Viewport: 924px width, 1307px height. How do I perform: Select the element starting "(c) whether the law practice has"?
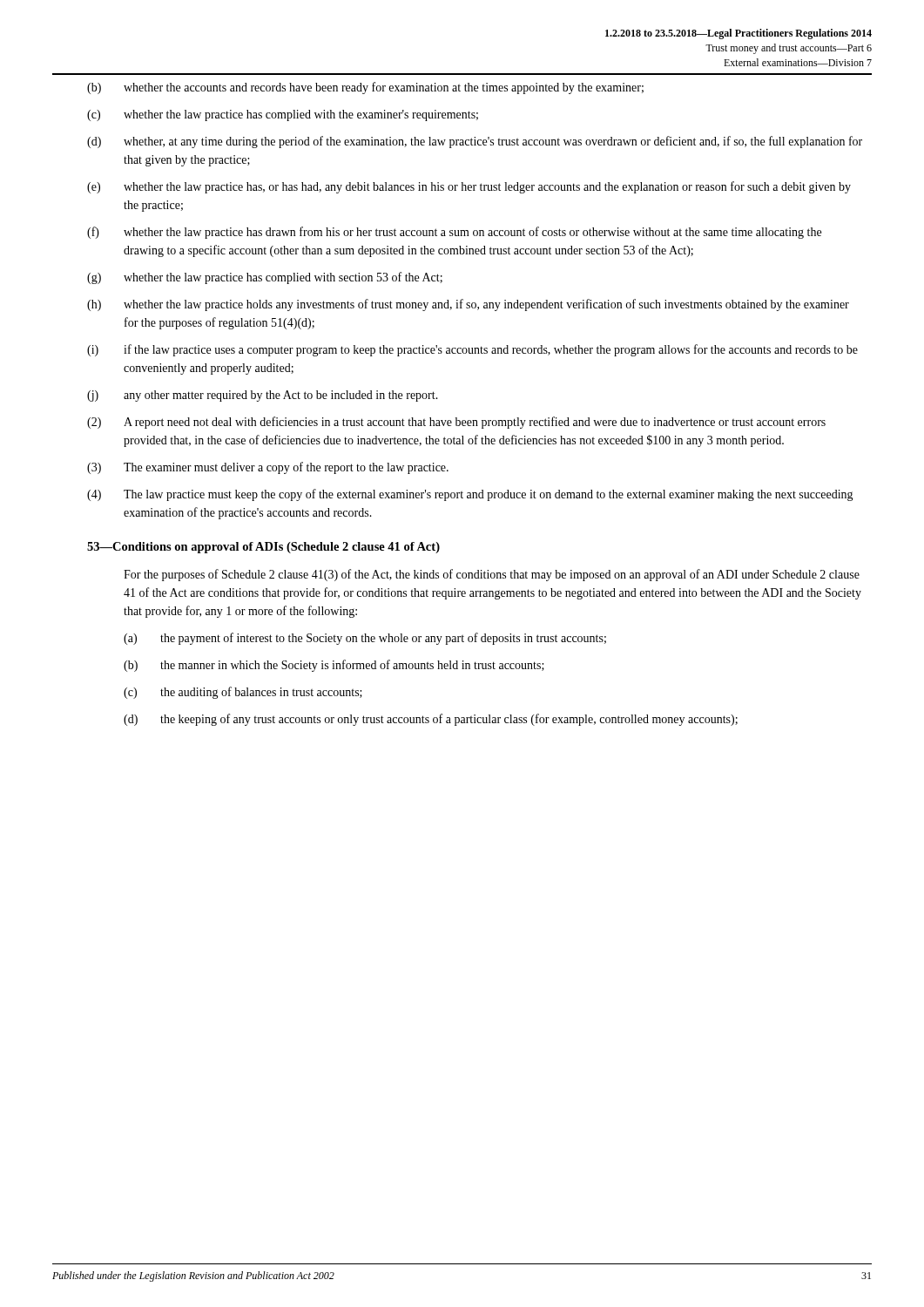[475, 115]
